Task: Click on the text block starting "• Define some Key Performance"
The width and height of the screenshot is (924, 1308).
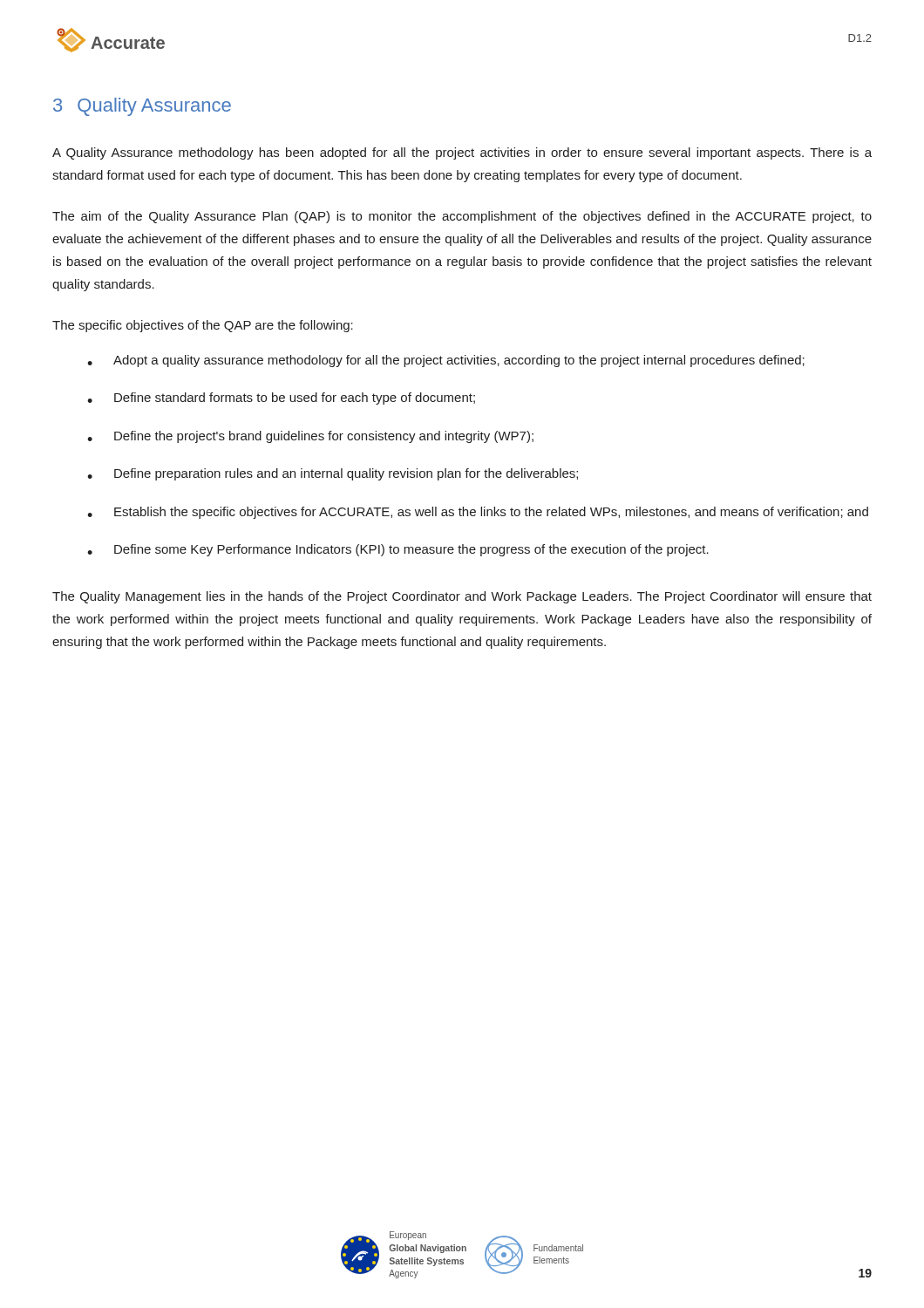Action: pos(479,553)
